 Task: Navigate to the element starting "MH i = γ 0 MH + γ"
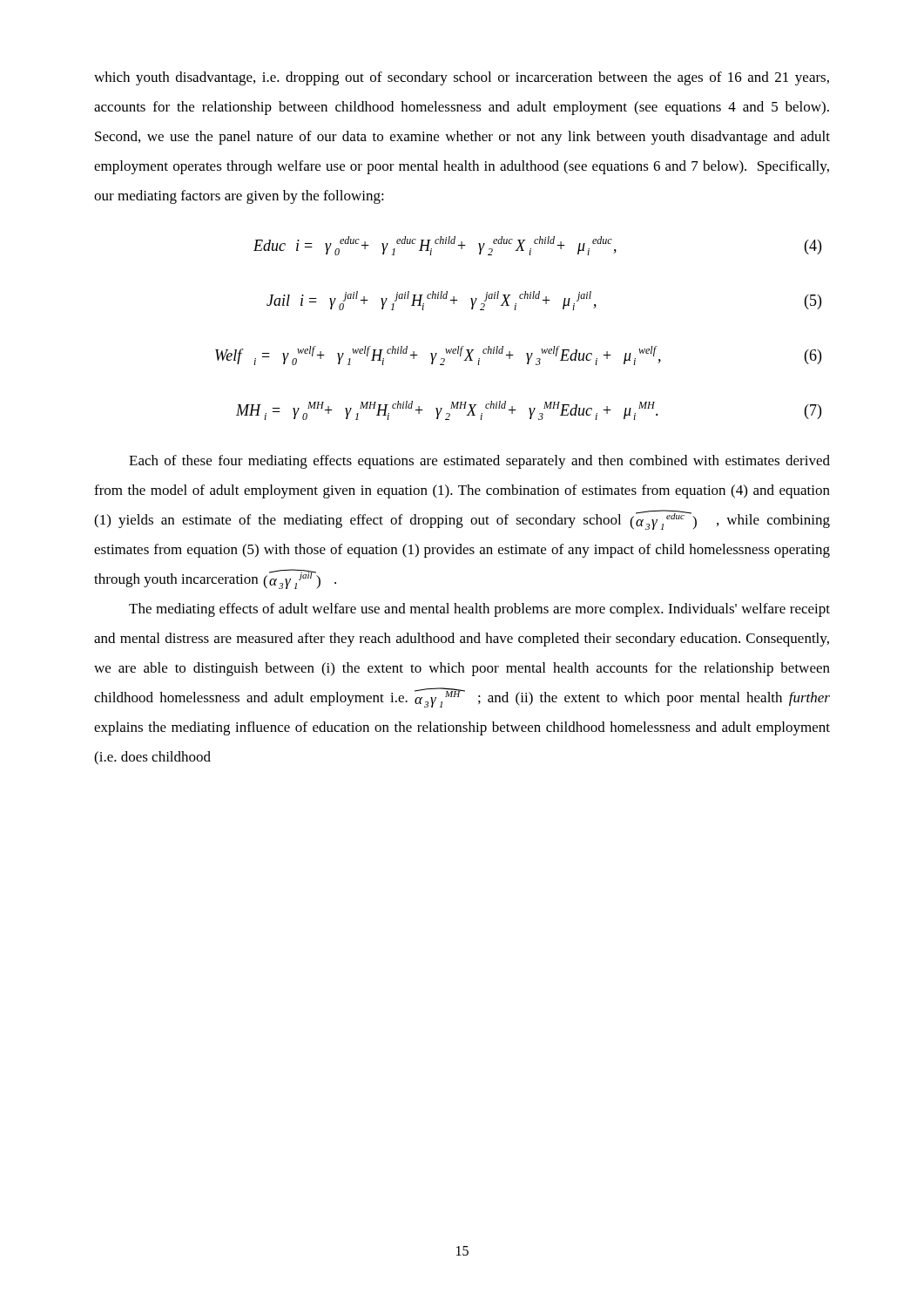(533, 411)
